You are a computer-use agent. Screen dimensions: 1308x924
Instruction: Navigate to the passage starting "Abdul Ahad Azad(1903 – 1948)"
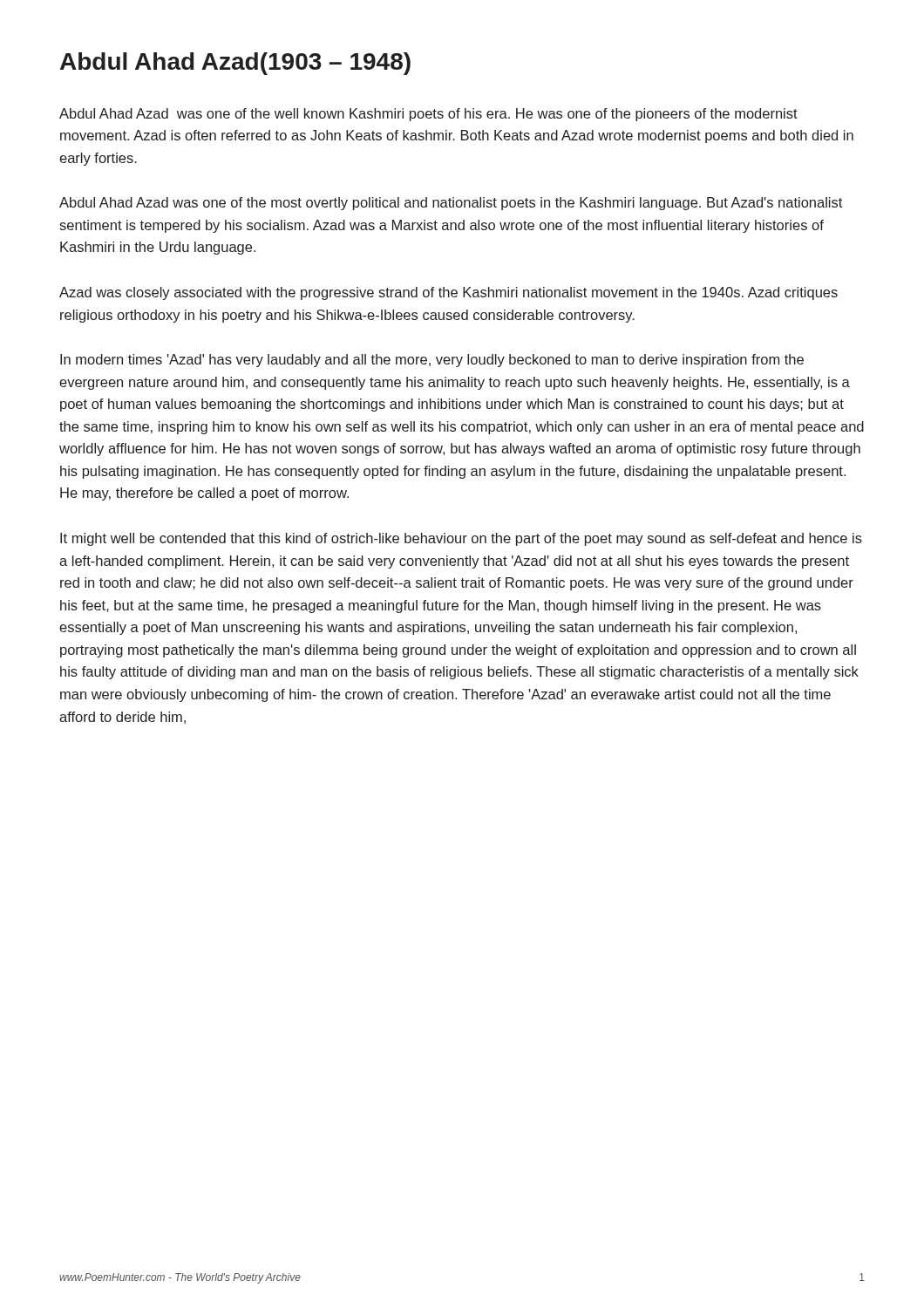[x=235, y=61]
